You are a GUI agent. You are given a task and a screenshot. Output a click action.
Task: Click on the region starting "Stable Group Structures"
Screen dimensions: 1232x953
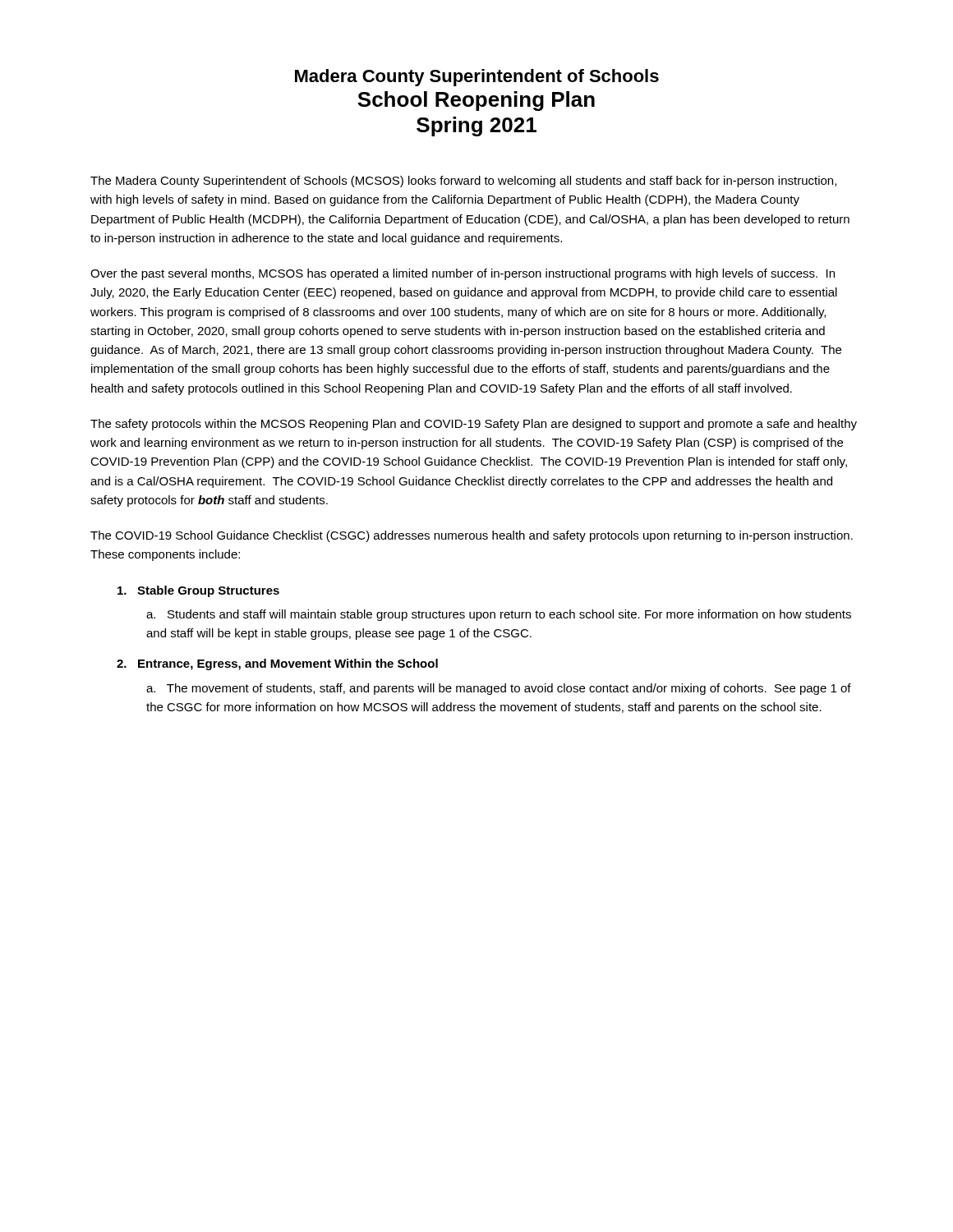490,613
